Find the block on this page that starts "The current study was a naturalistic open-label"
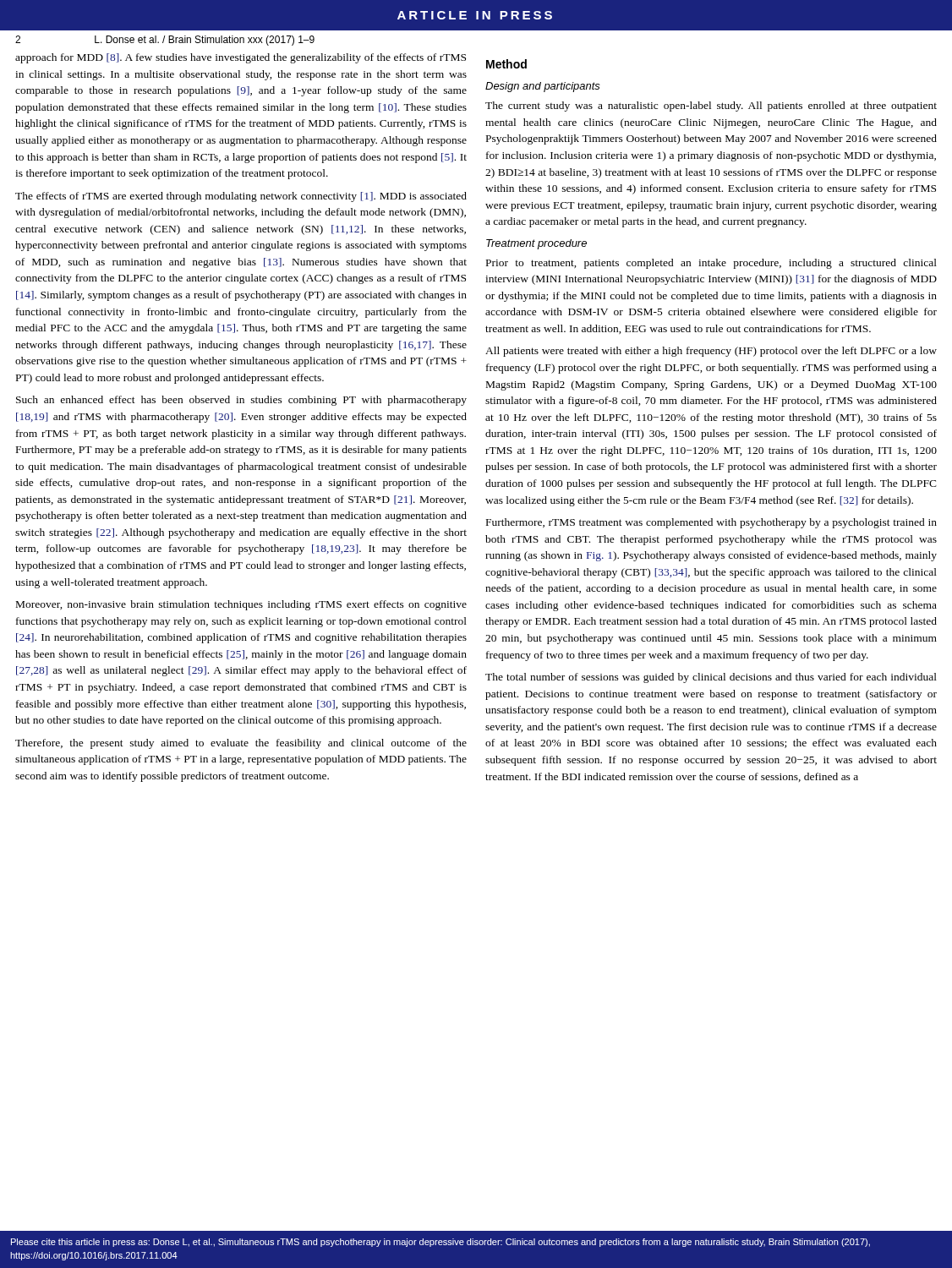952x1268 pixels. 711,164
